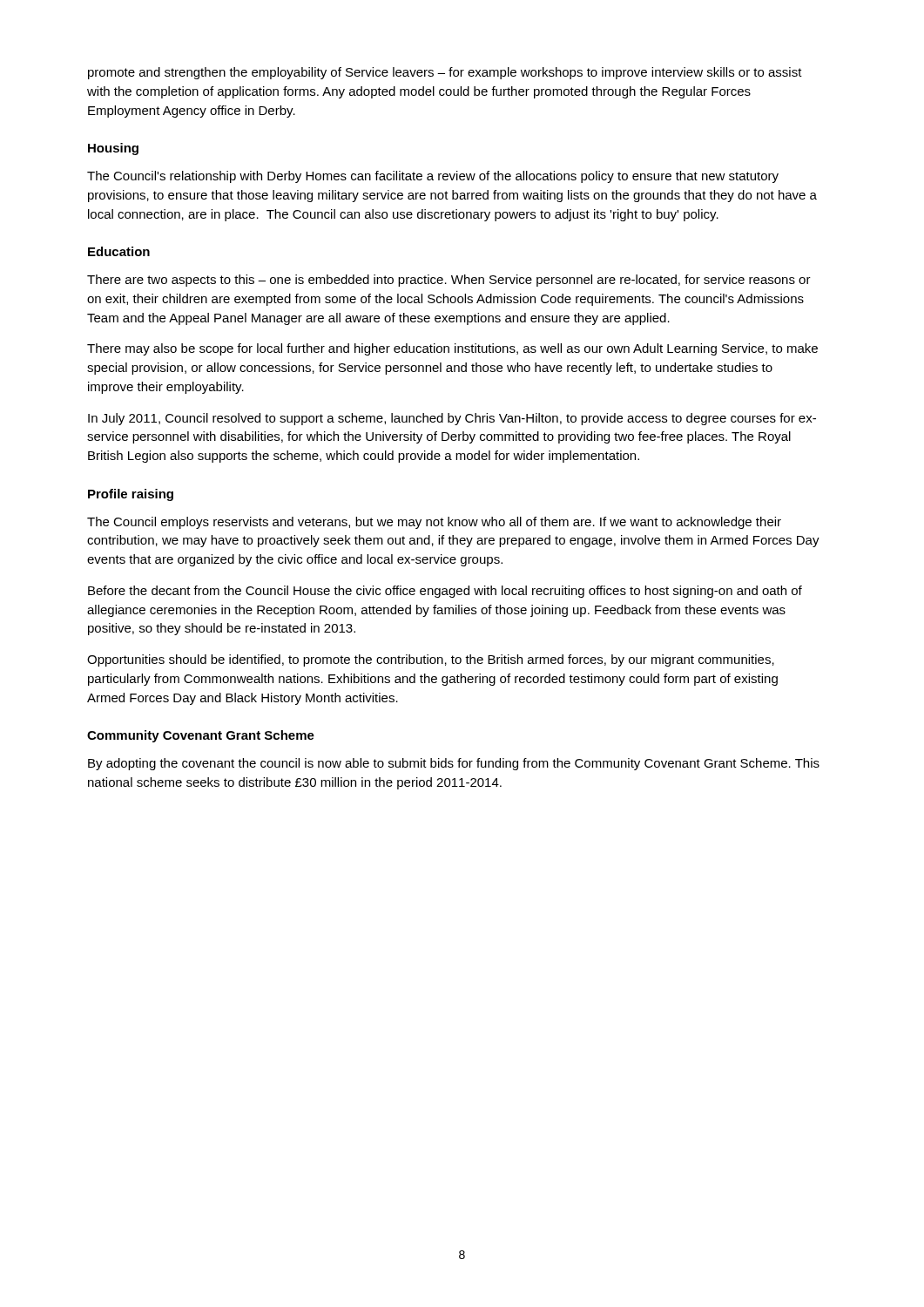The width and height of the screenshot is (924, 1307).
Task: Where is the passage that starts "By adopting the covenant the"?
Action: click(453, 773)
